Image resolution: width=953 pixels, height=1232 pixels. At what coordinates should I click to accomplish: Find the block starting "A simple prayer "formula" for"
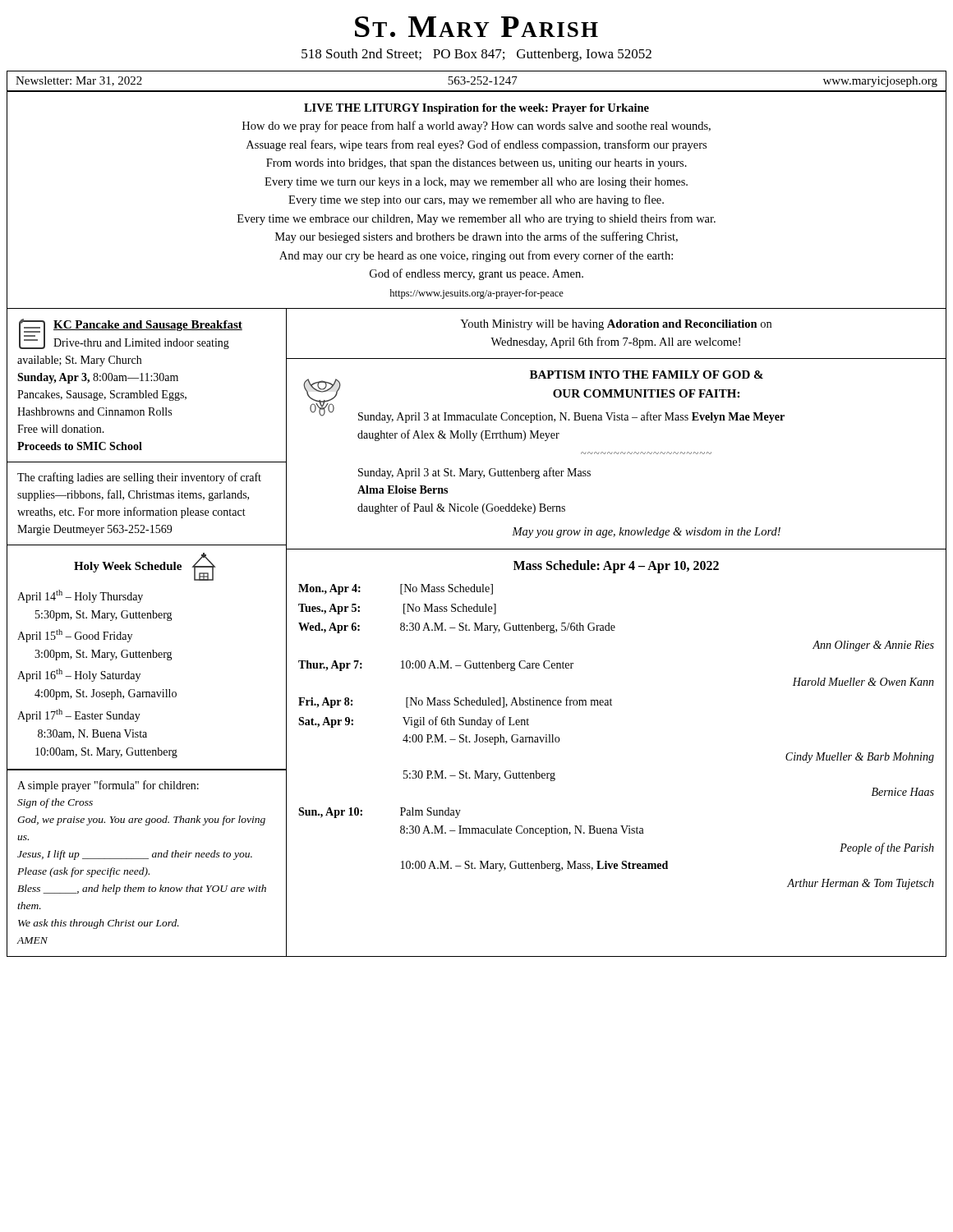coord(147,863)
